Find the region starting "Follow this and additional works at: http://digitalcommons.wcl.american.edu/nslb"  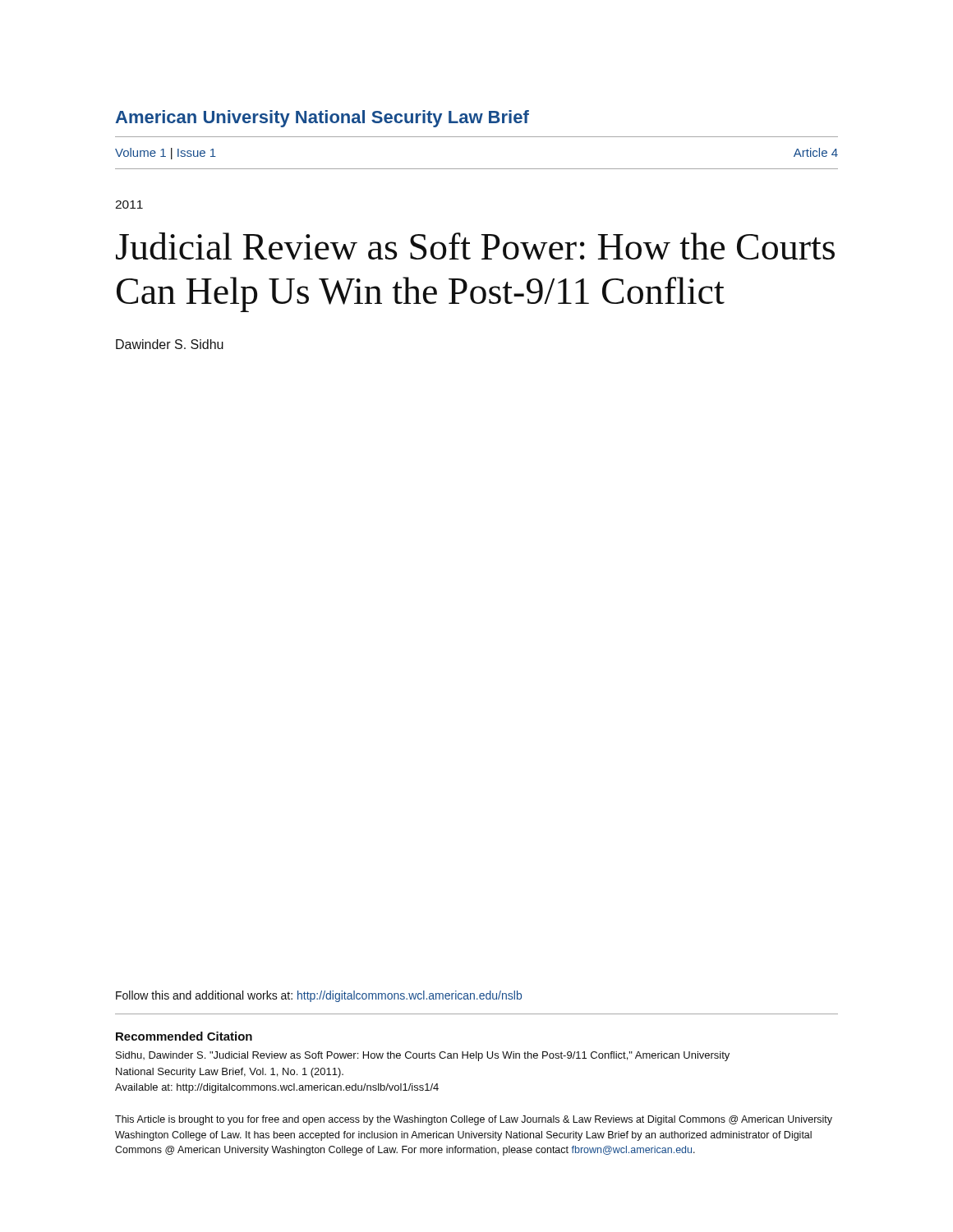pos(319,996)
